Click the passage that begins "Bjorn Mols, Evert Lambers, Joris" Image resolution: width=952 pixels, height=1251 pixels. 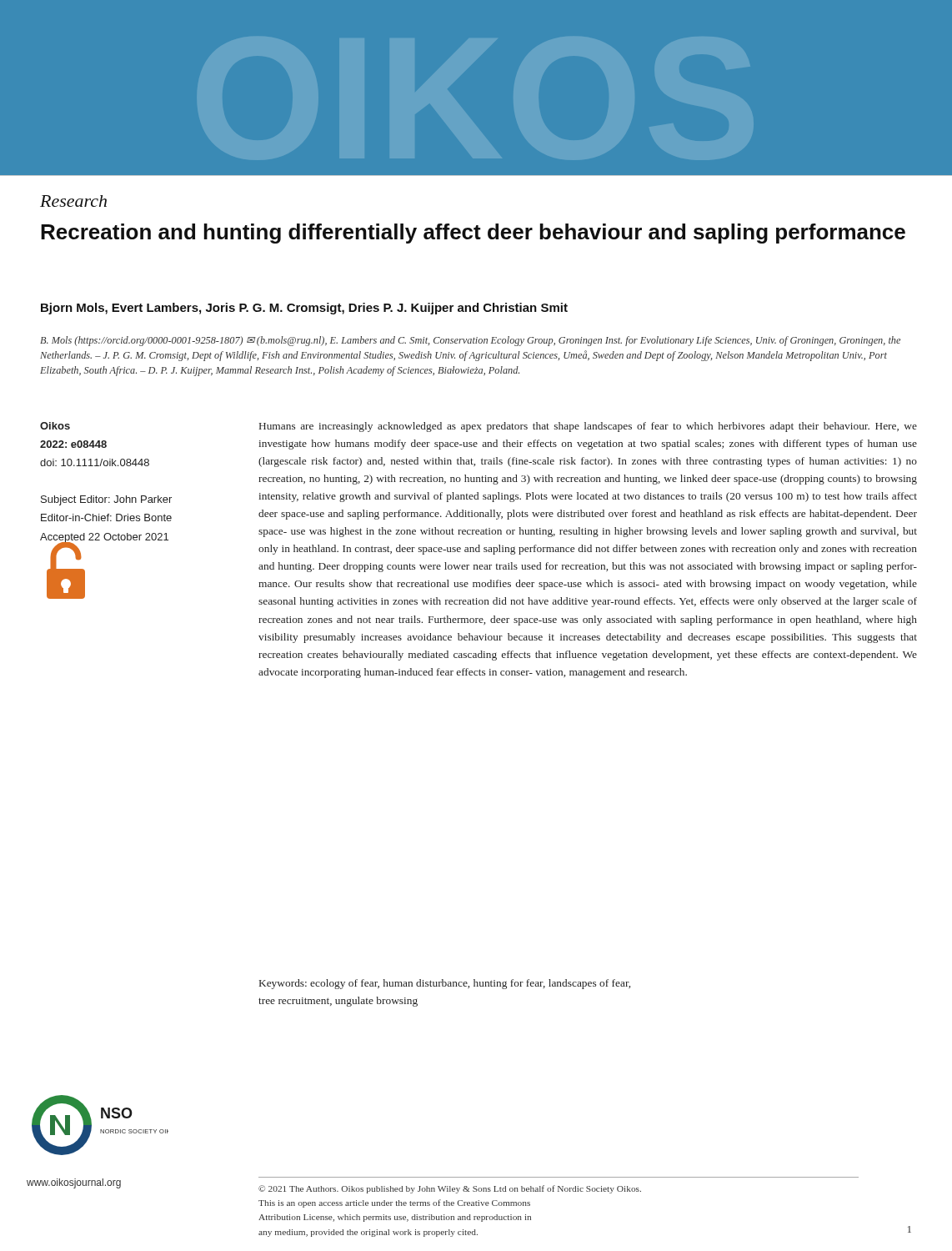(x=304, y=307)
